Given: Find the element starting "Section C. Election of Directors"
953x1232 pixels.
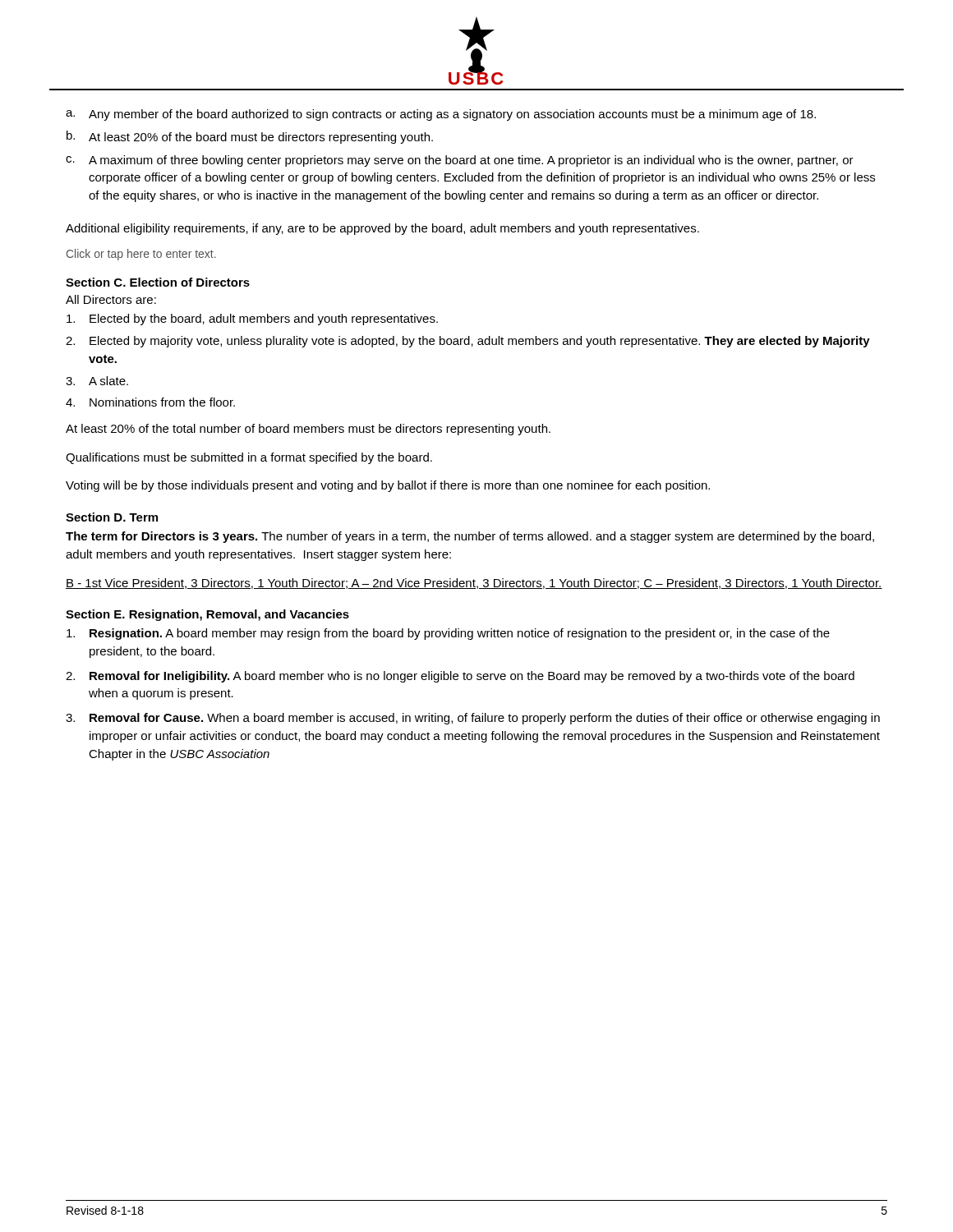Looking at the screenshot, I should tap(158, 282).
